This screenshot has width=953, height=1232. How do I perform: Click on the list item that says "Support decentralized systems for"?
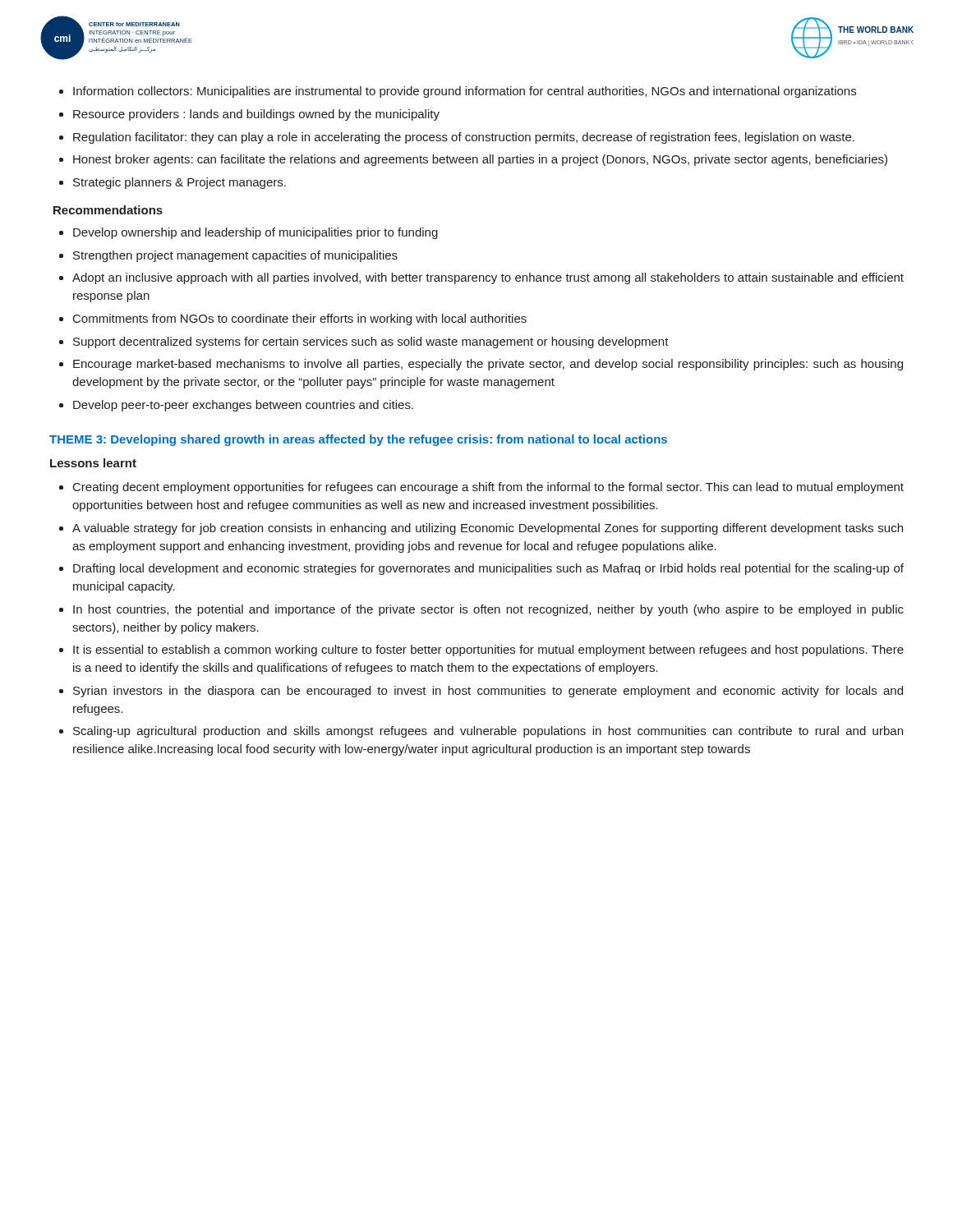coord(488,341)
